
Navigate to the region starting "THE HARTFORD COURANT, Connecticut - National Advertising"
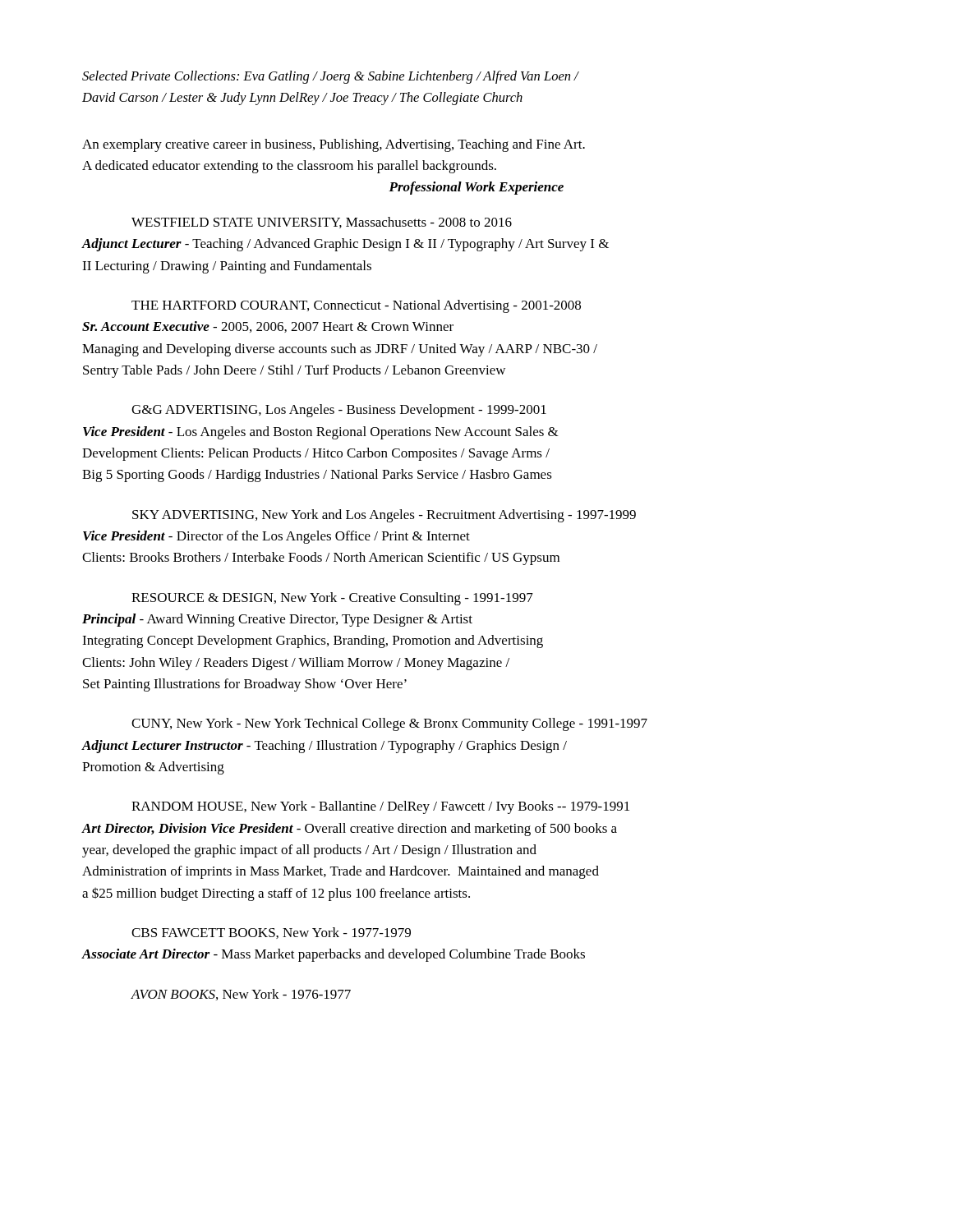click(x=340, y=337)
